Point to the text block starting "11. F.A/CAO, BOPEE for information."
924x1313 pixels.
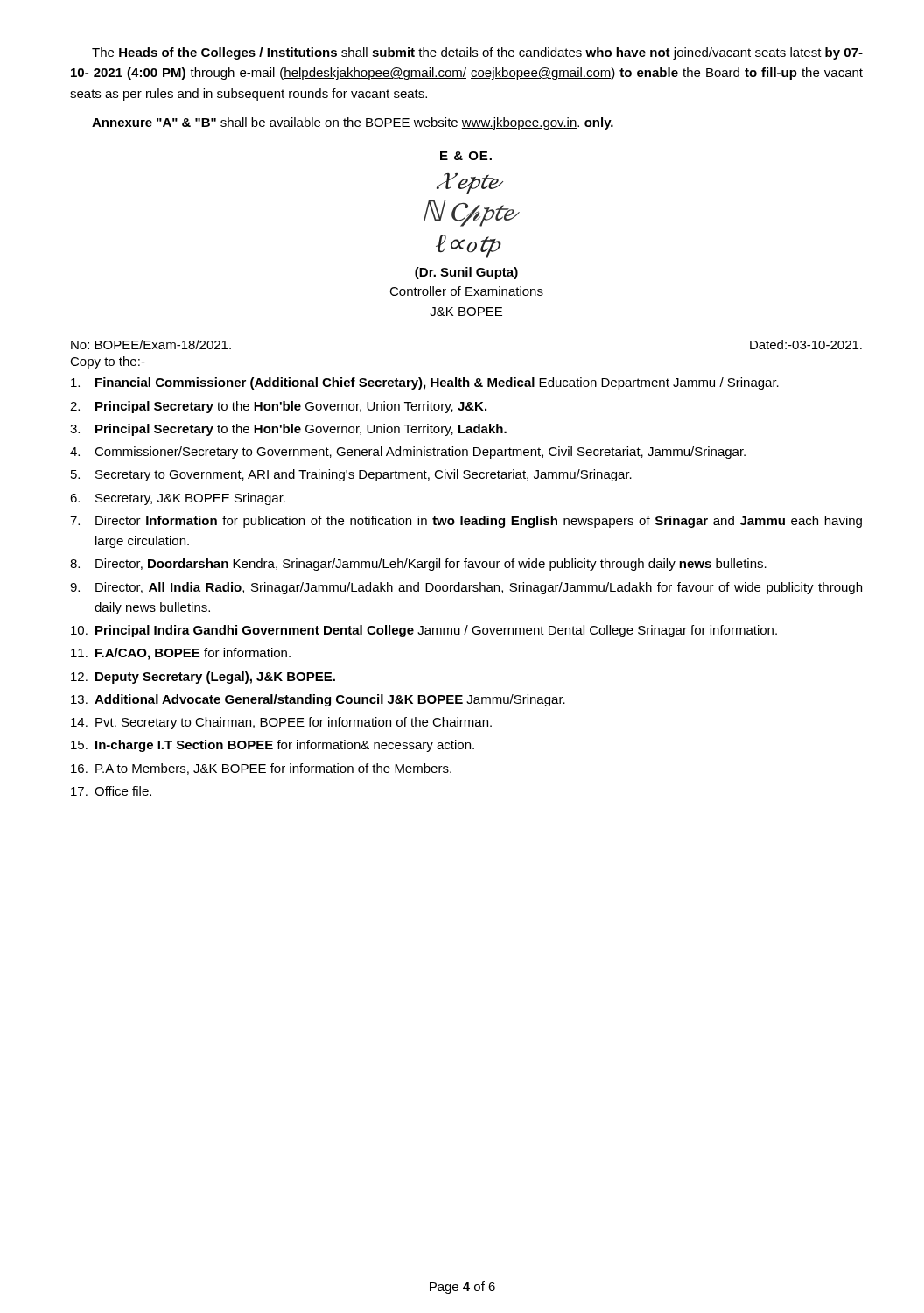click(x=181, y=654)
